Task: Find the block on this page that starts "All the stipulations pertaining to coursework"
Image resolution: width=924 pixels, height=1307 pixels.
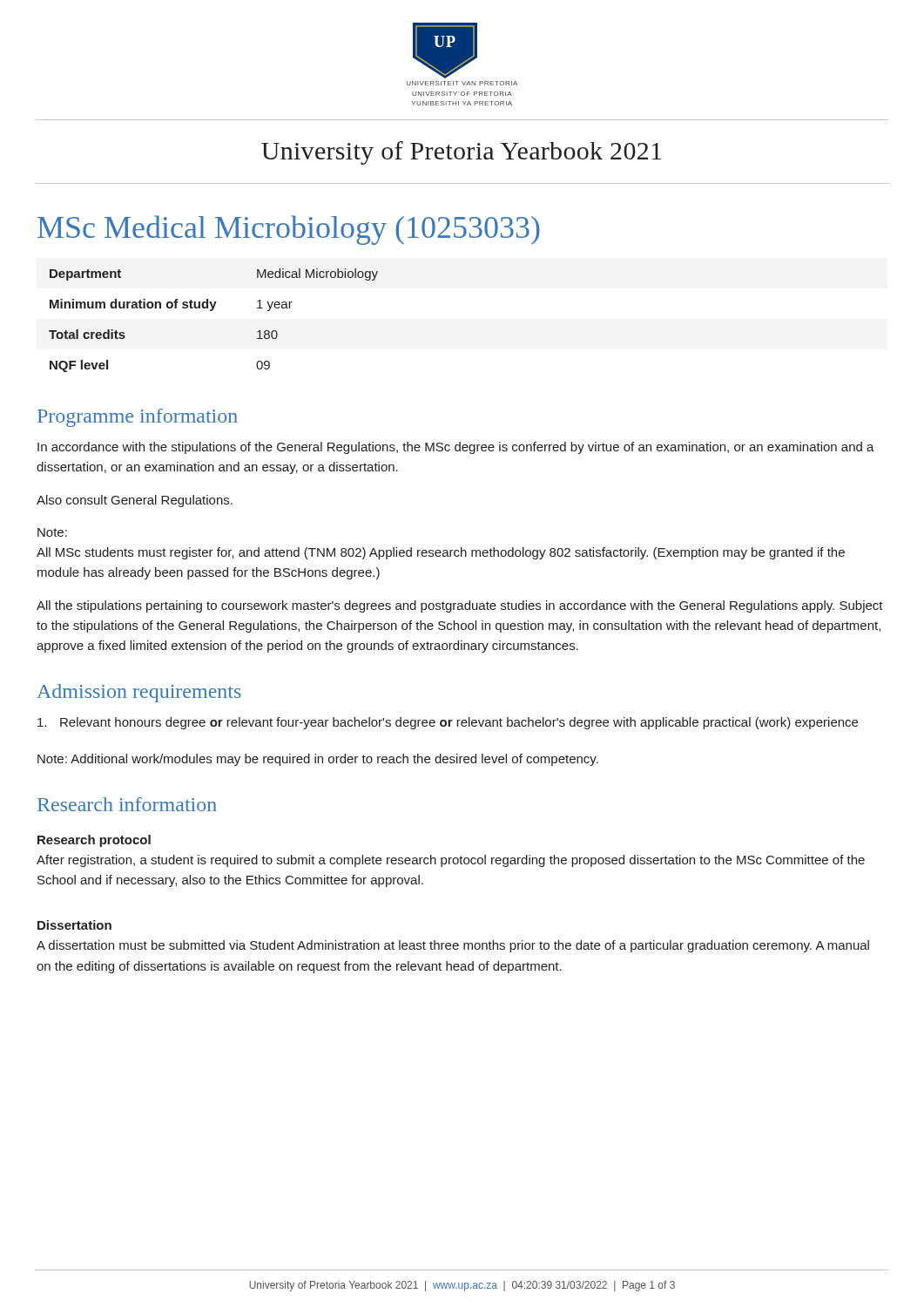Action: [x=460, y=625]
